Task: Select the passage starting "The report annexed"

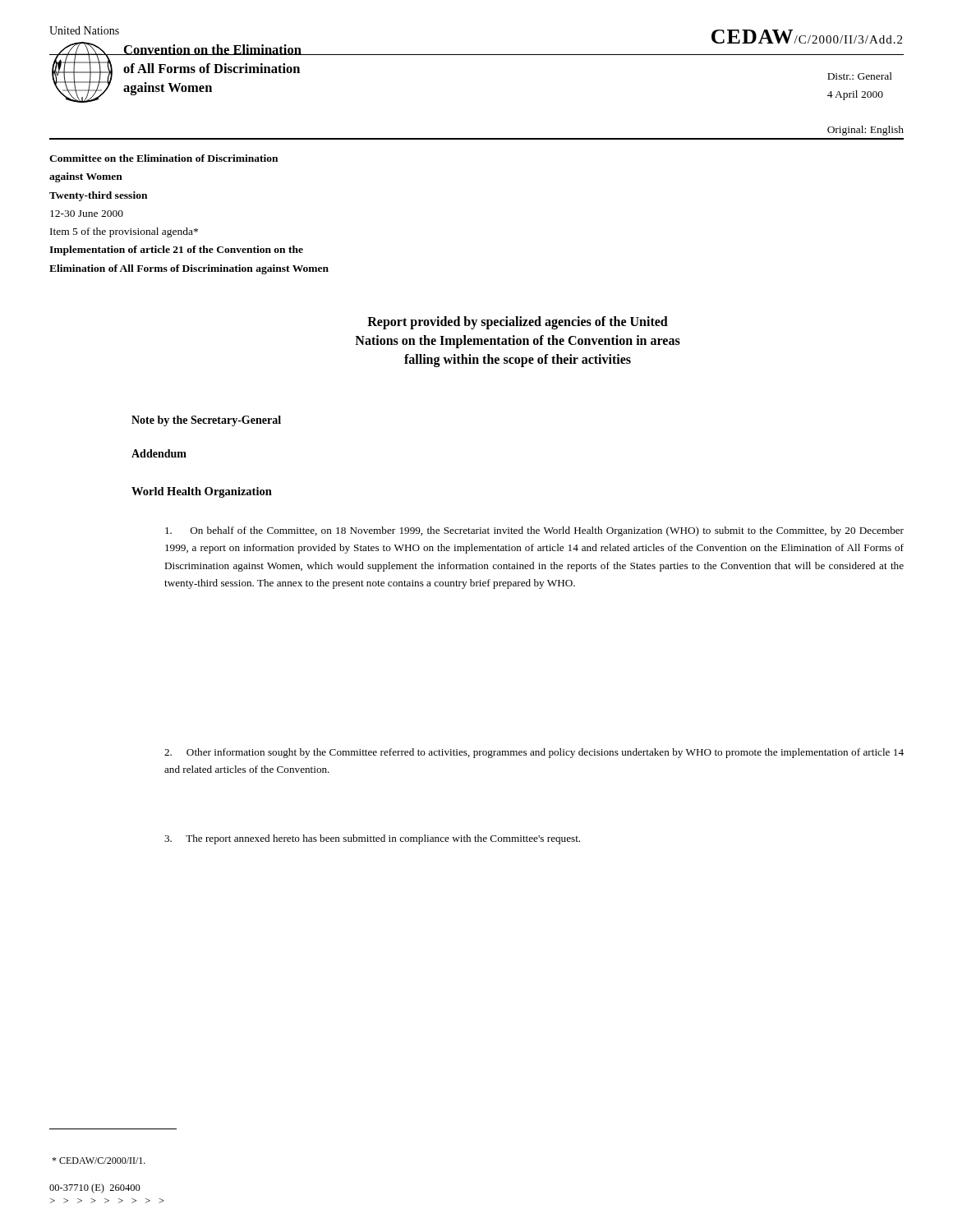Action: tap(373, 838)
